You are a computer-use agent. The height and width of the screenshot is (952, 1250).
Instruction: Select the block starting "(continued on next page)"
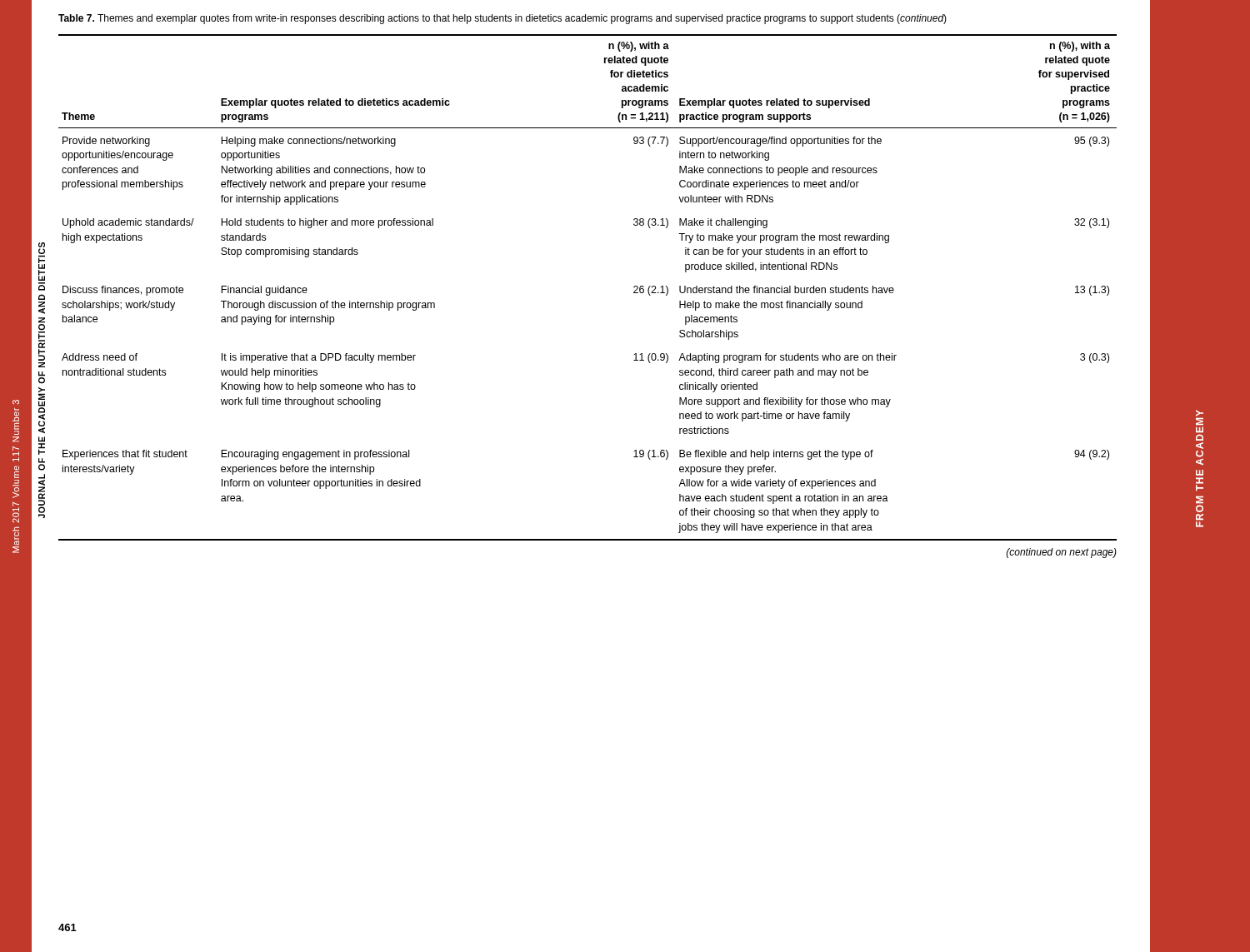click(x=1061, y=552)
